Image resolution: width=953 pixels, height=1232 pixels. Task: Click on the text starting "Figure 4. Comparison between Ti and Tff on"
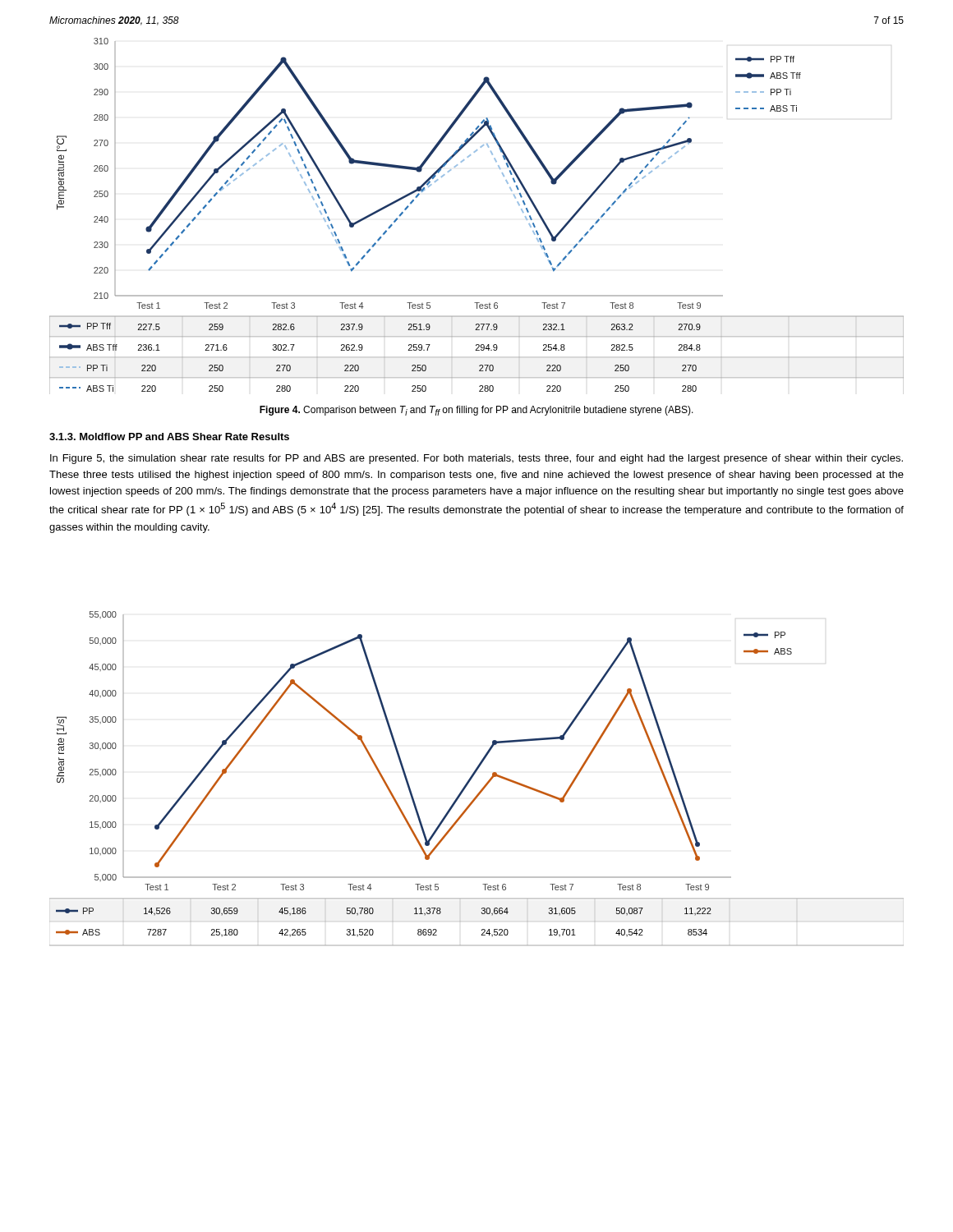[476, 411]
